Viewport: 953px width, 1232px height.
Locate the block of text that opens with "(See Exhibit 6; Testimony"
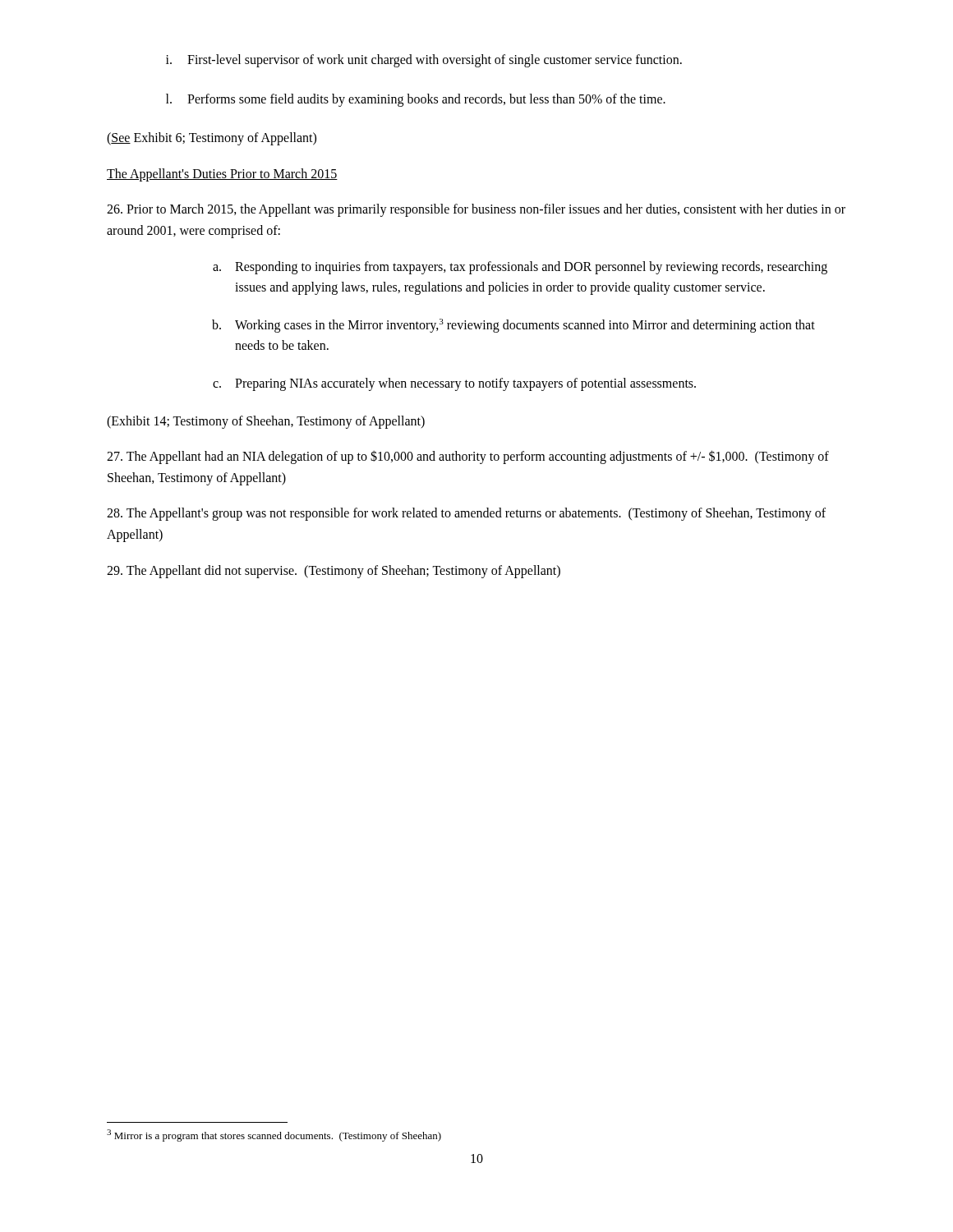pos(212,138)
